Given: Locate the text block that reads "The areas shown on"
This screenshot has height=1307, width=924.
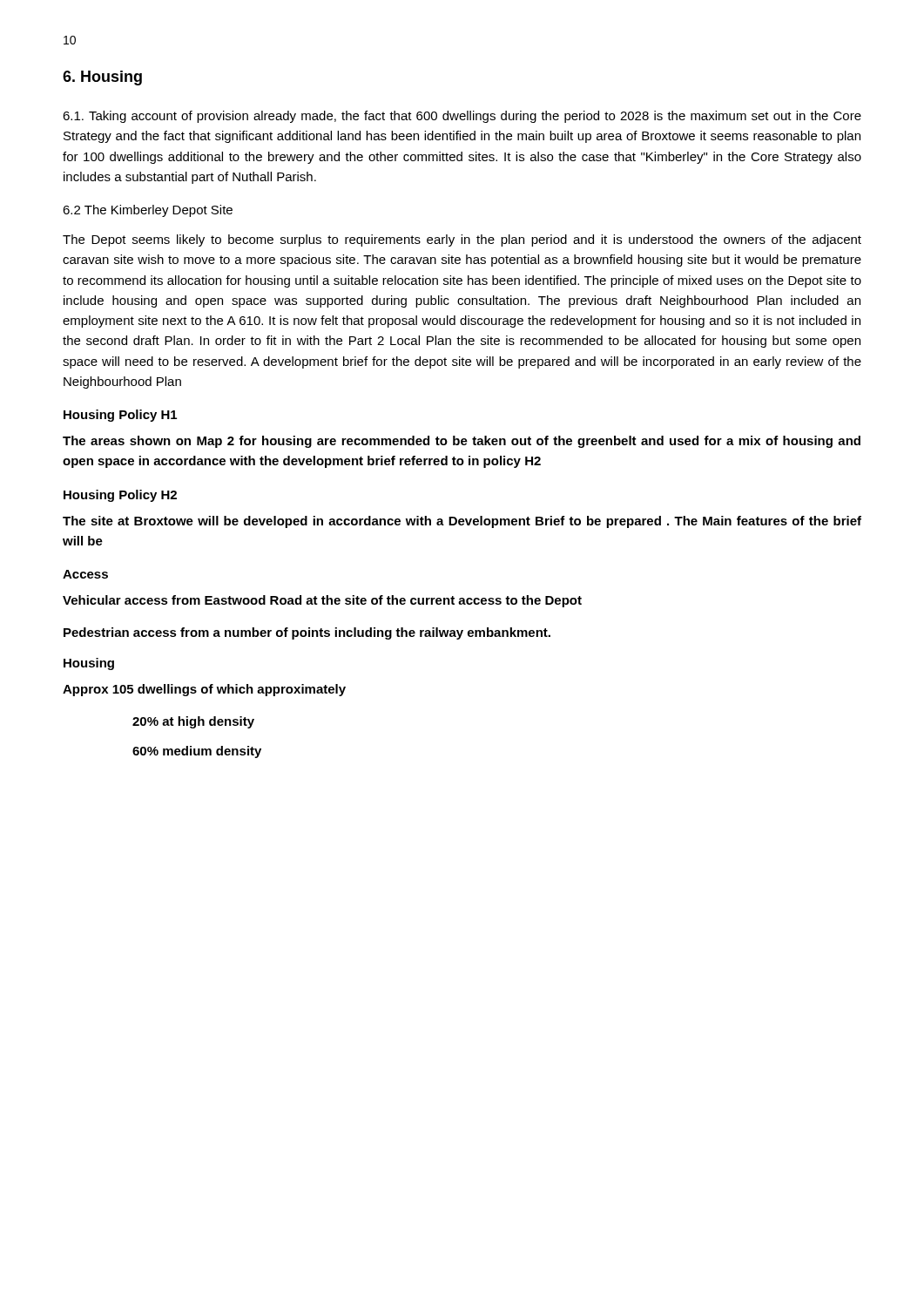Looking at the screenshot, I should click(462, 451).
